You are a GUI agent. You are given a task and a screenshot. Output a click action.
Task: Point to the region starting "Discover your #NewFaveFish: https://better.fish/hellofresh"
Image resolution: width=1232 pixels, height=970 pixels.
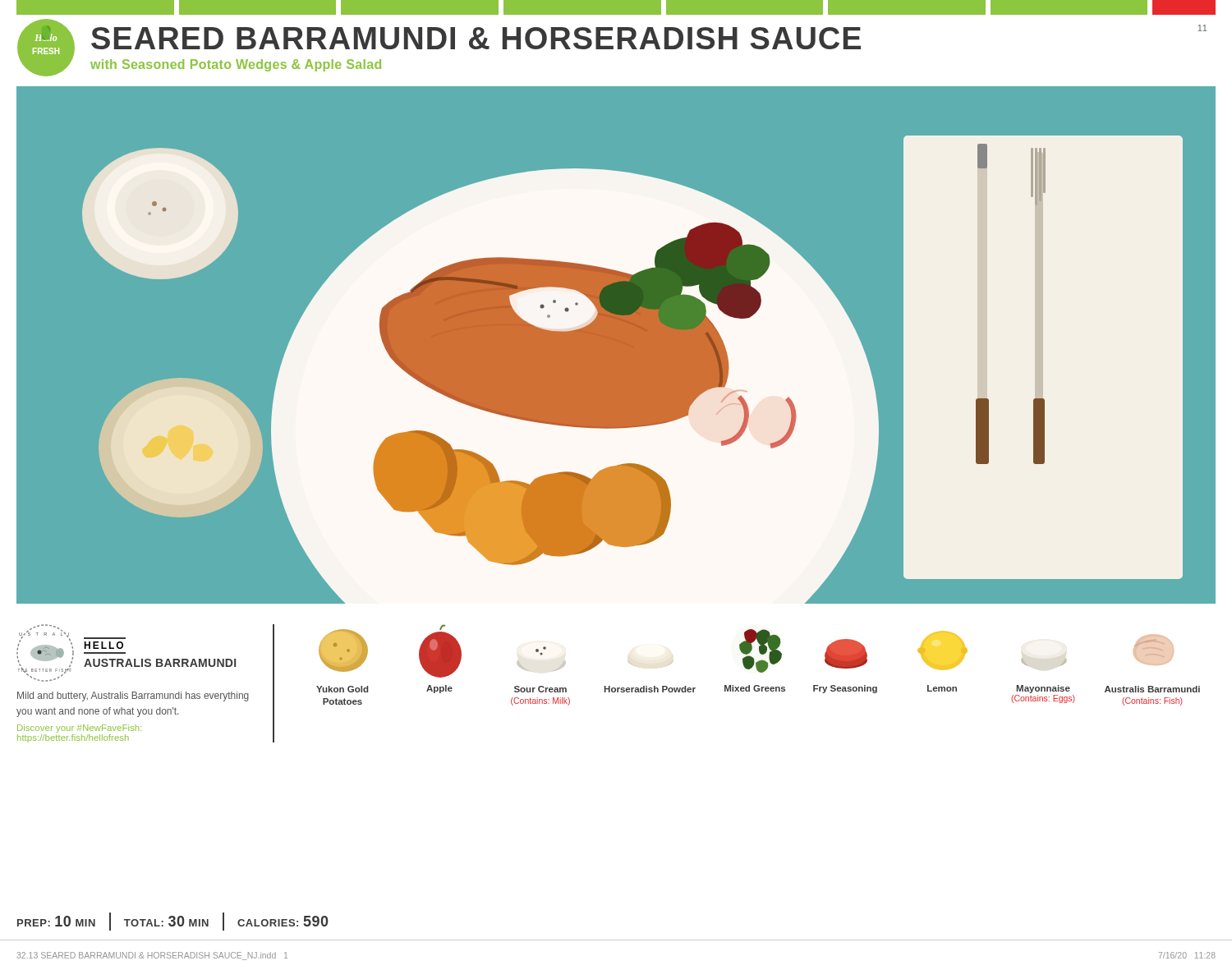click(79, 733)
